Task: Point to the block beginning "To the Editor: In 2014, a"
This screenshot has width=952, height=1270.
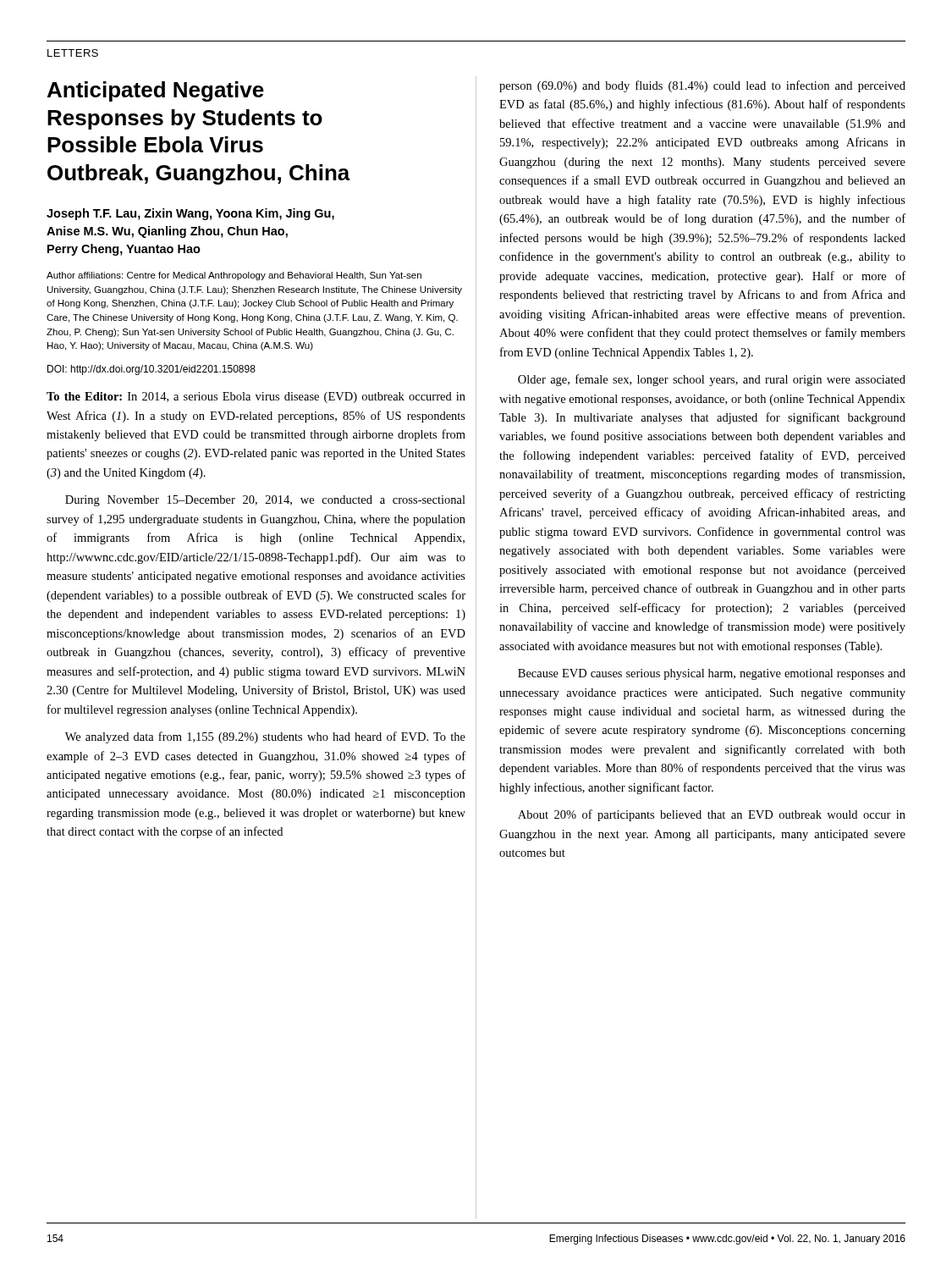Action: [256, 614]
